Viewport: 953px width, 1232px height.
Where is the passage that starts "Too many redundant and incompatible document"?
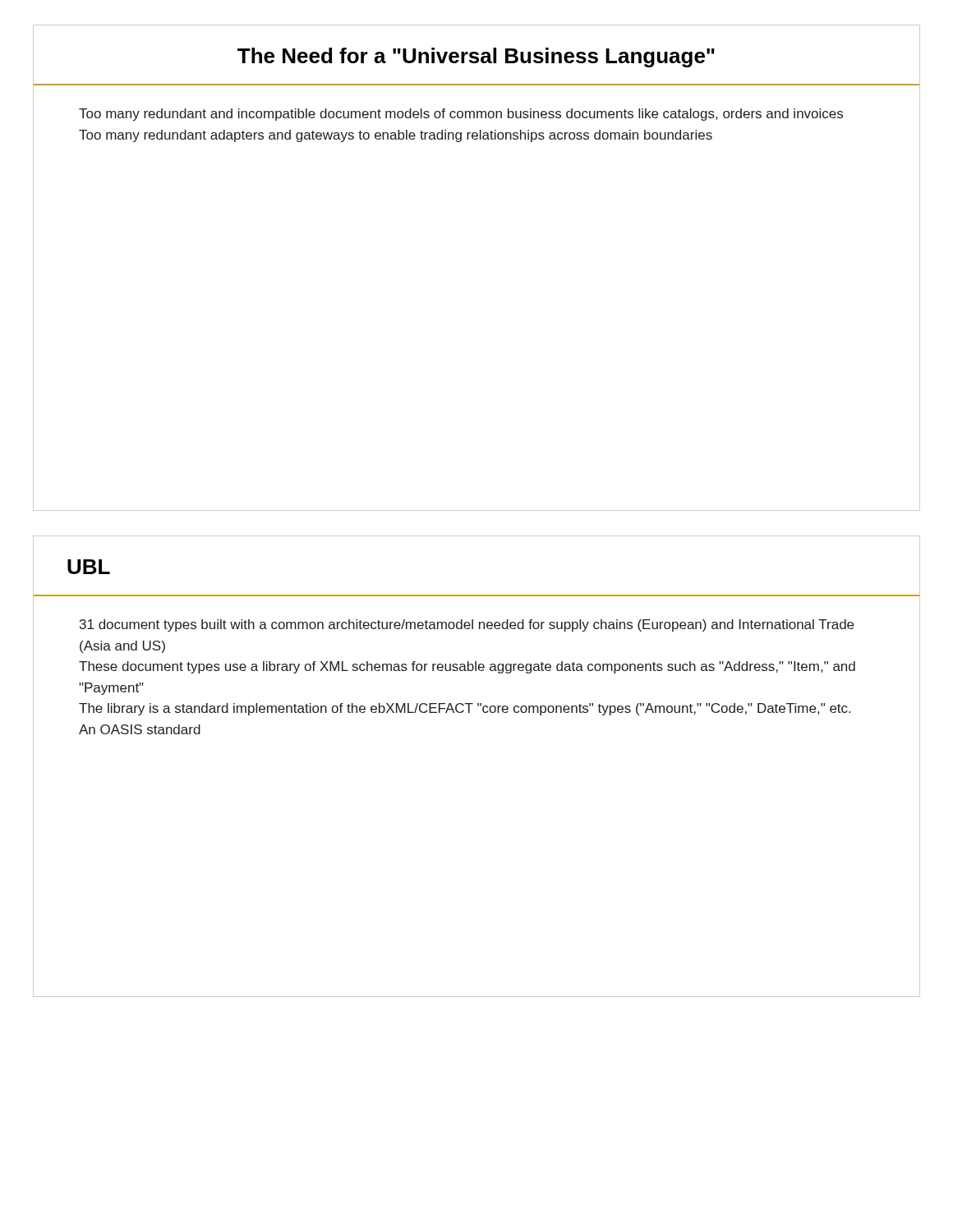[476, 114]
